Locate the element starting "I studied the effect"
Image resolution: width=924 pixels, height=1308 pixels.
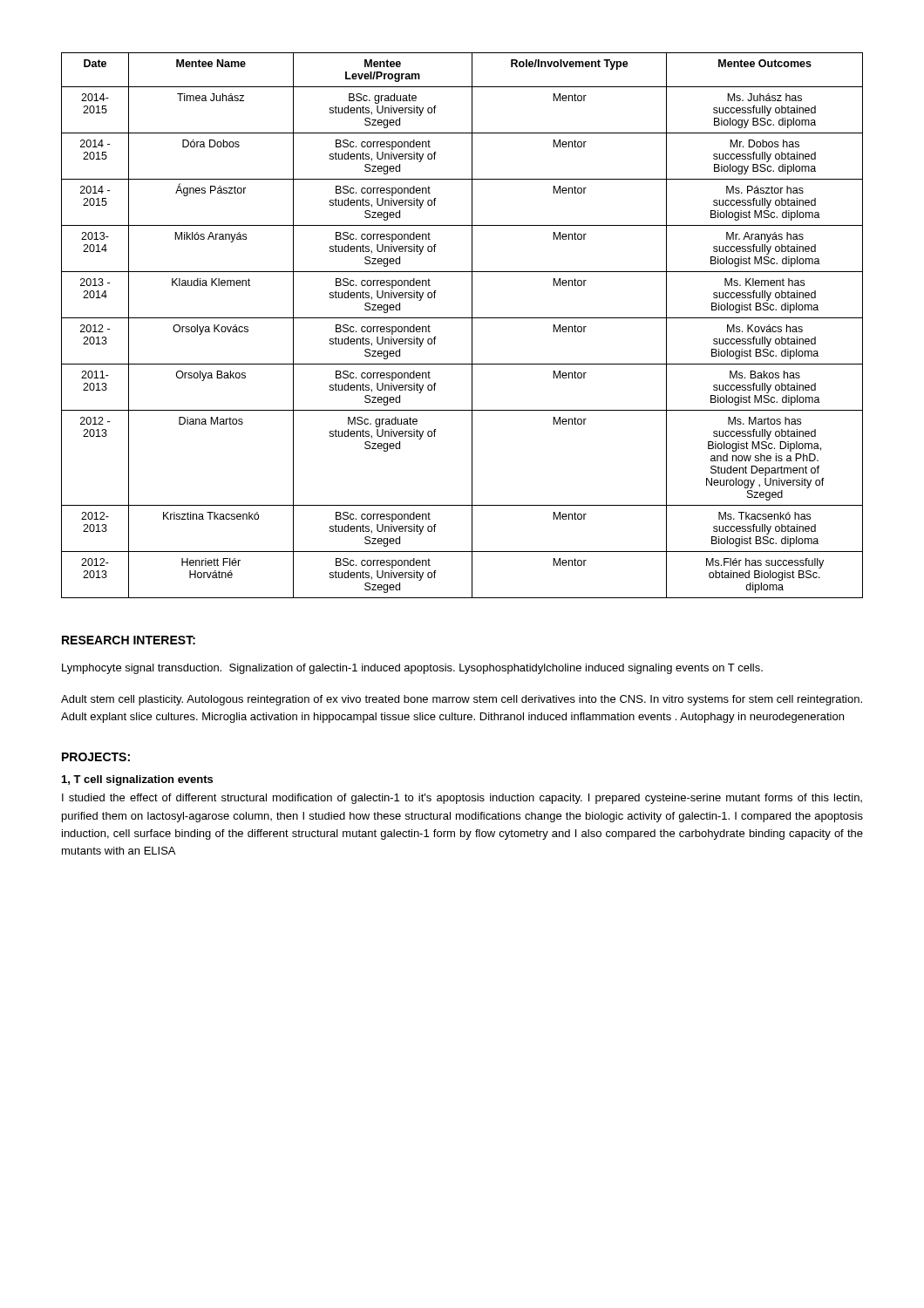pyautogui.click(x=462, y=824)
